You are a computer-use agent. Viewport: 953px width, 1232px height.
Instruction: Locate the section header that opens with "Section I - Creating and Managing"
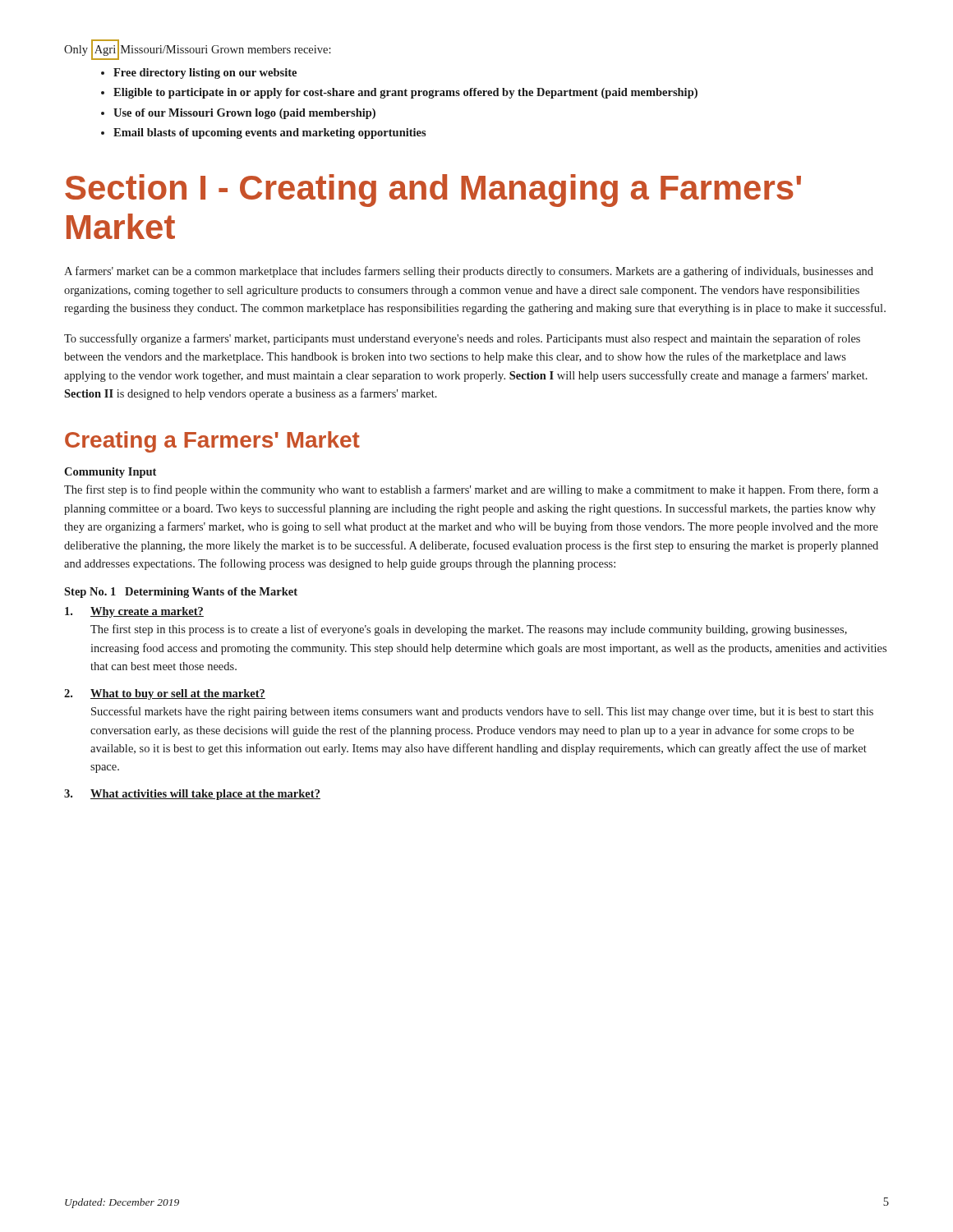click(x=433, y=207)
